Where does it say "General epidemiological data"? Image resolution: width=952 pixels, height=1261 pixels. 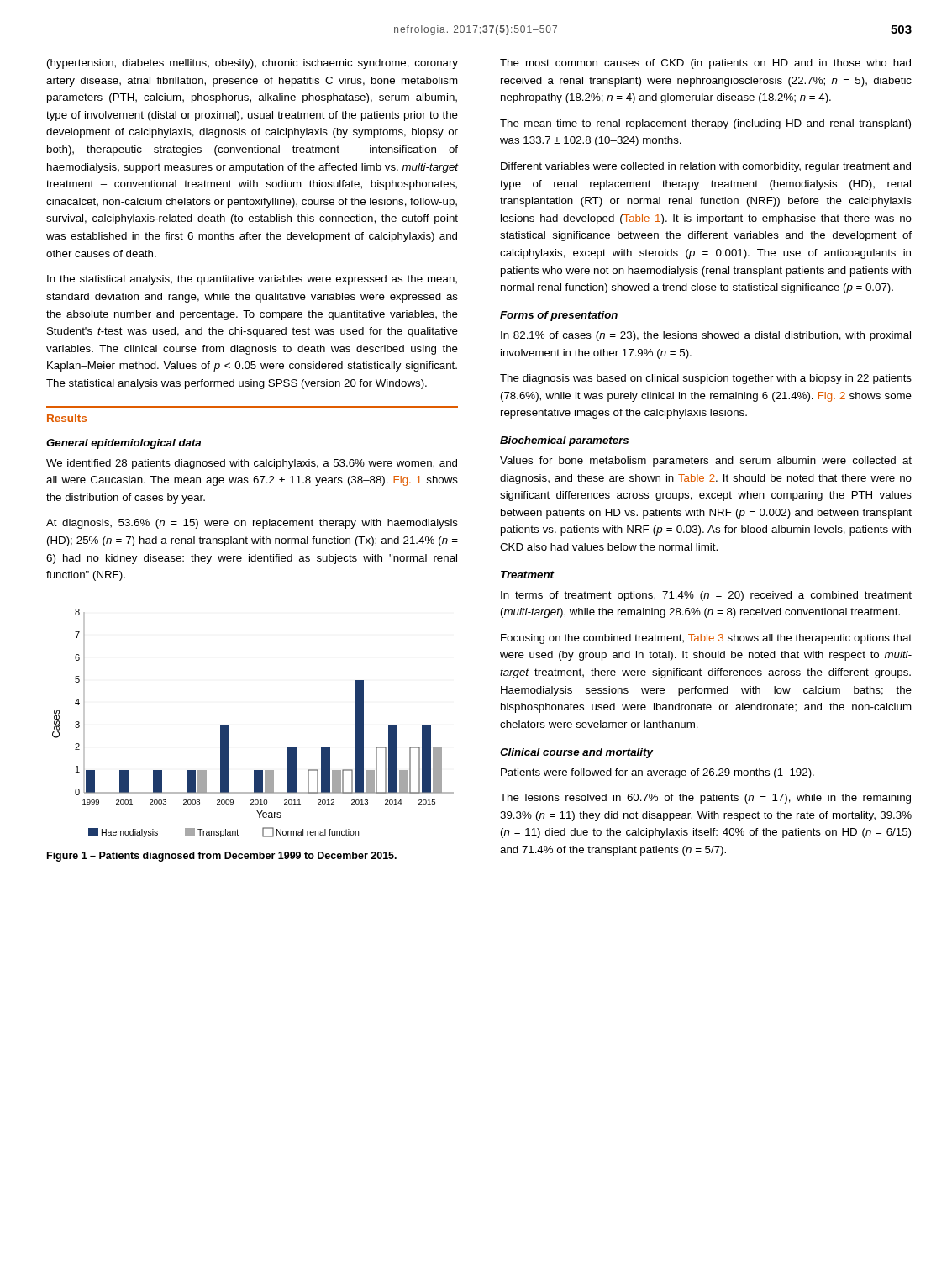tap(124, 442)
